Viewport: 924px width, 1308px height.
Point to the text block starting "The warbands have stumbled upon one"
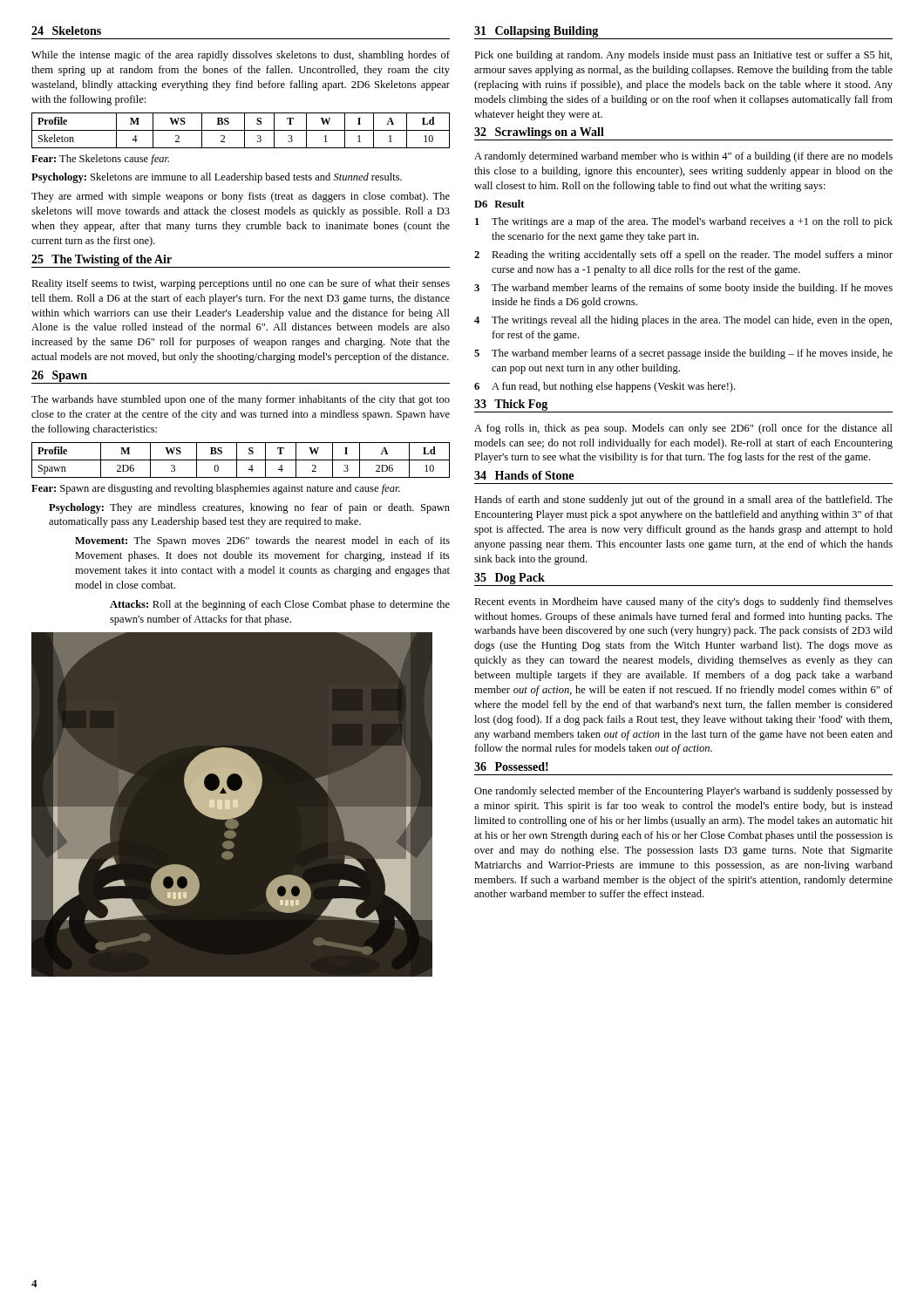(x=241, y=415)
